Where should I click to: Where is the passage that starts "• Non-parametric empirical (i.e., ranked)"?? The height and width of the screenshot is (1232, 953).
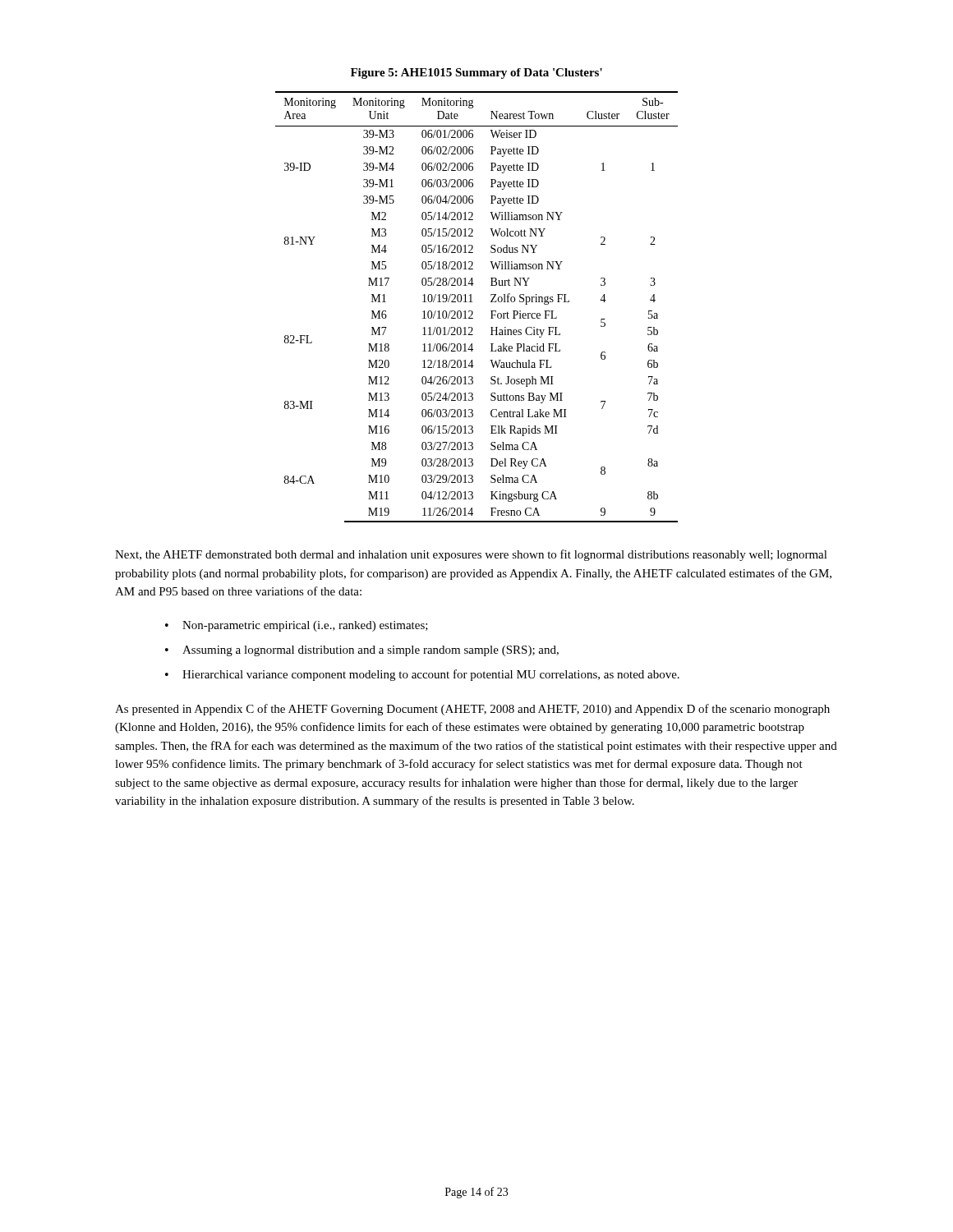(297, 626)
